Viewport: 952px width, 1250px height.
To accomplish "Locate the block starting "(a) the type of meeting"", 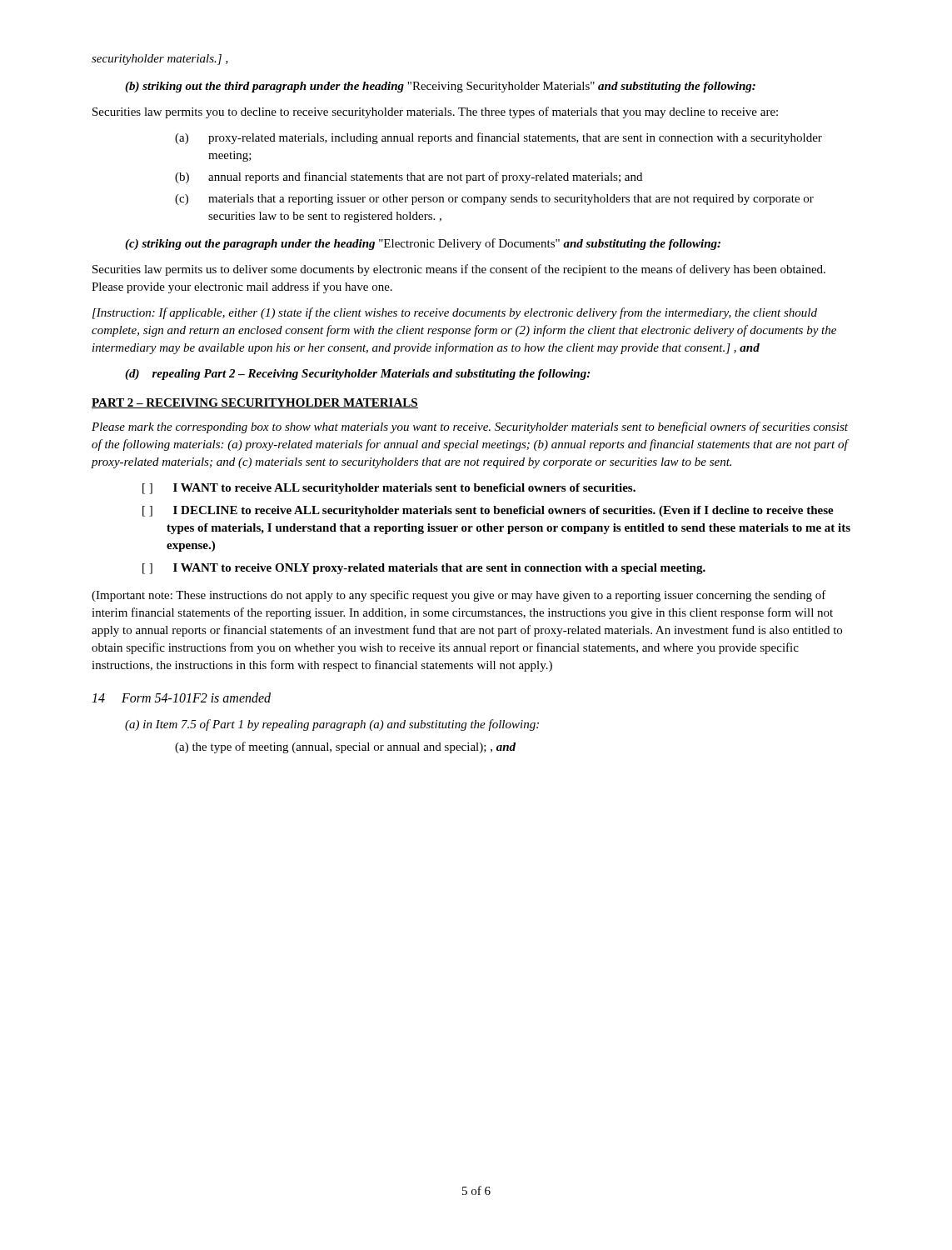I will point(345,747).
